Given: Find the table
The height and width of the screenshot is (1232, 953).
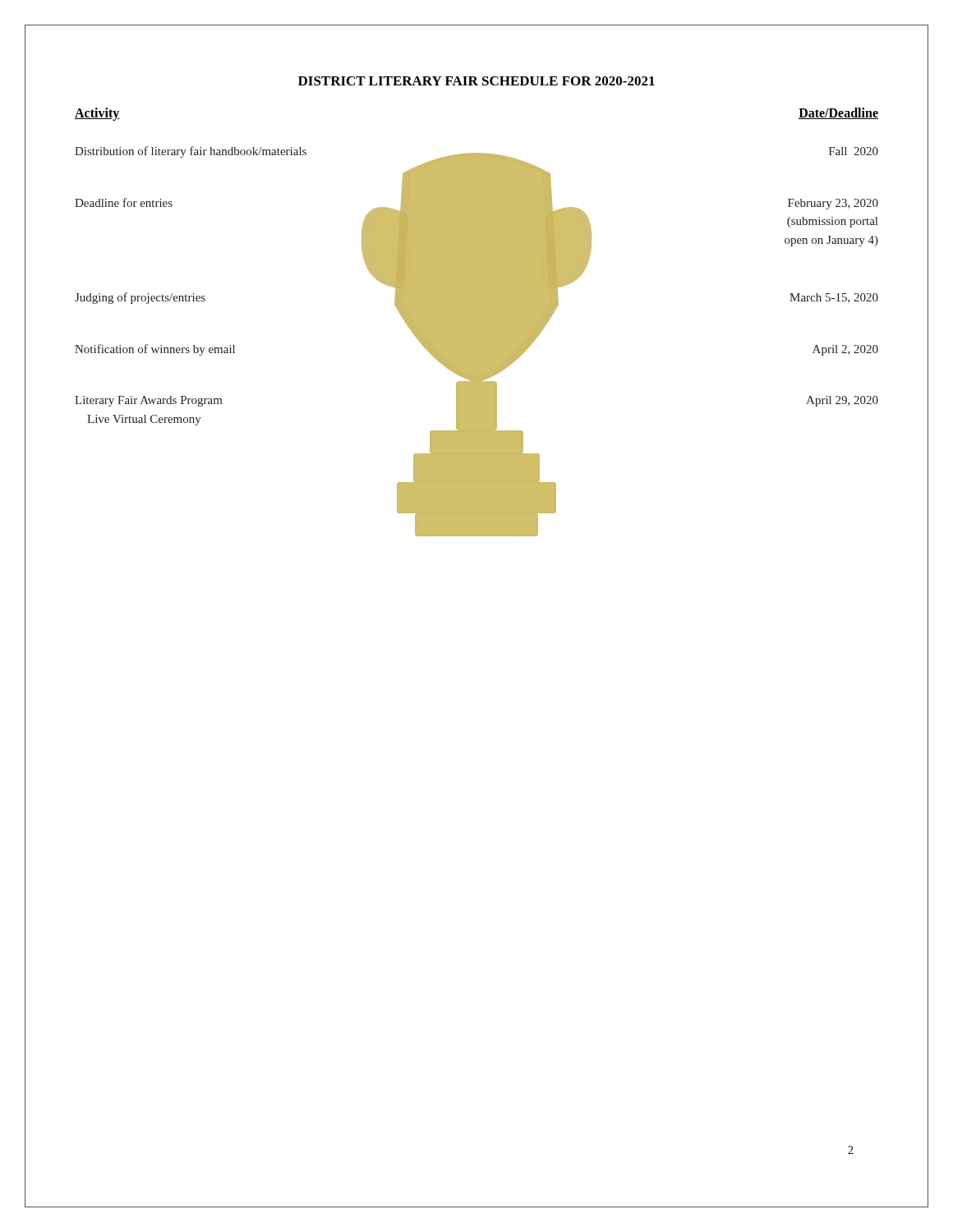Looking at the screenshot, I should [476, 117].
